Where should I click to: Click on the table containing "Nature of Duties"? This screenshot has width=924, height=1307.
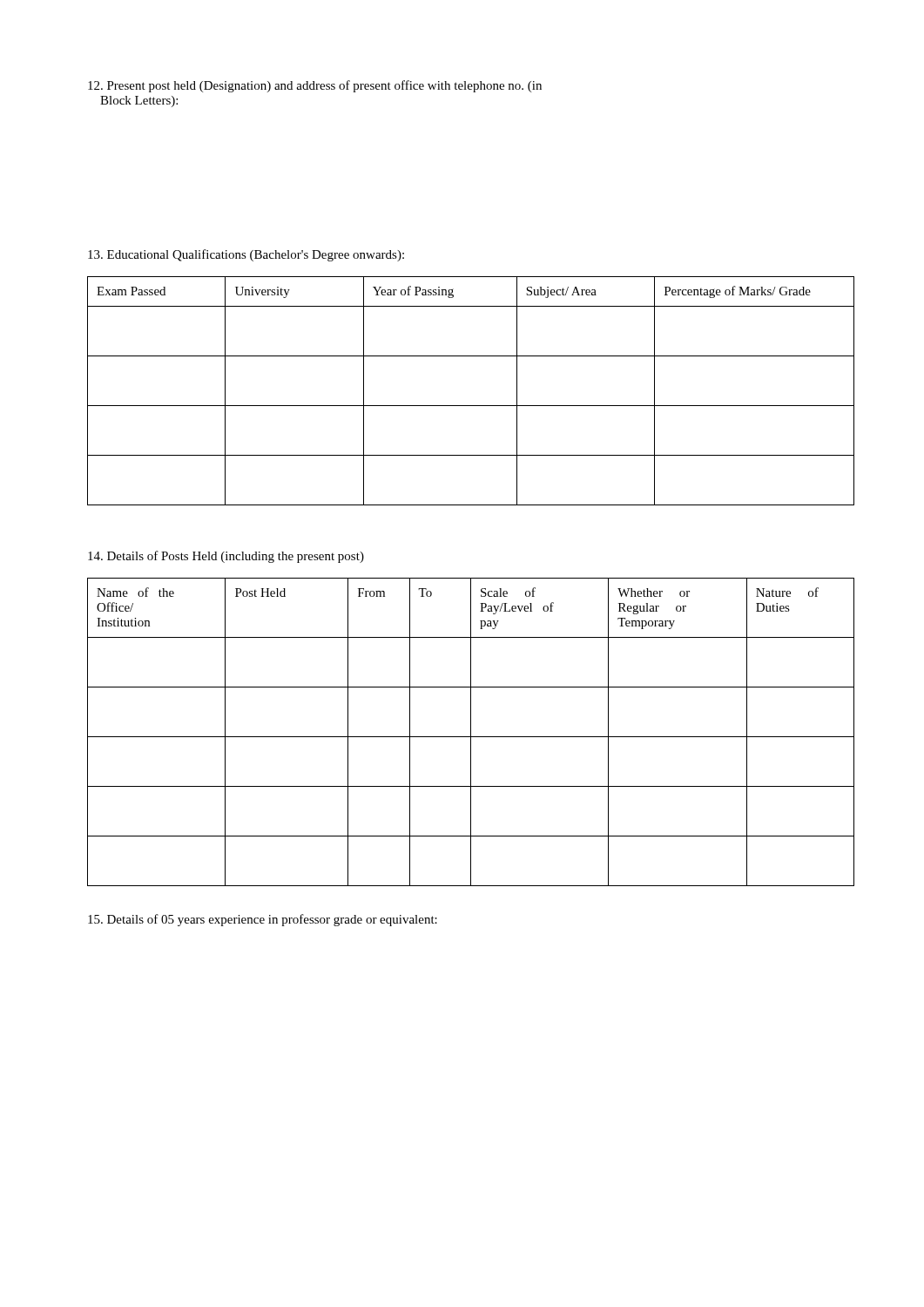click(471, 732)
